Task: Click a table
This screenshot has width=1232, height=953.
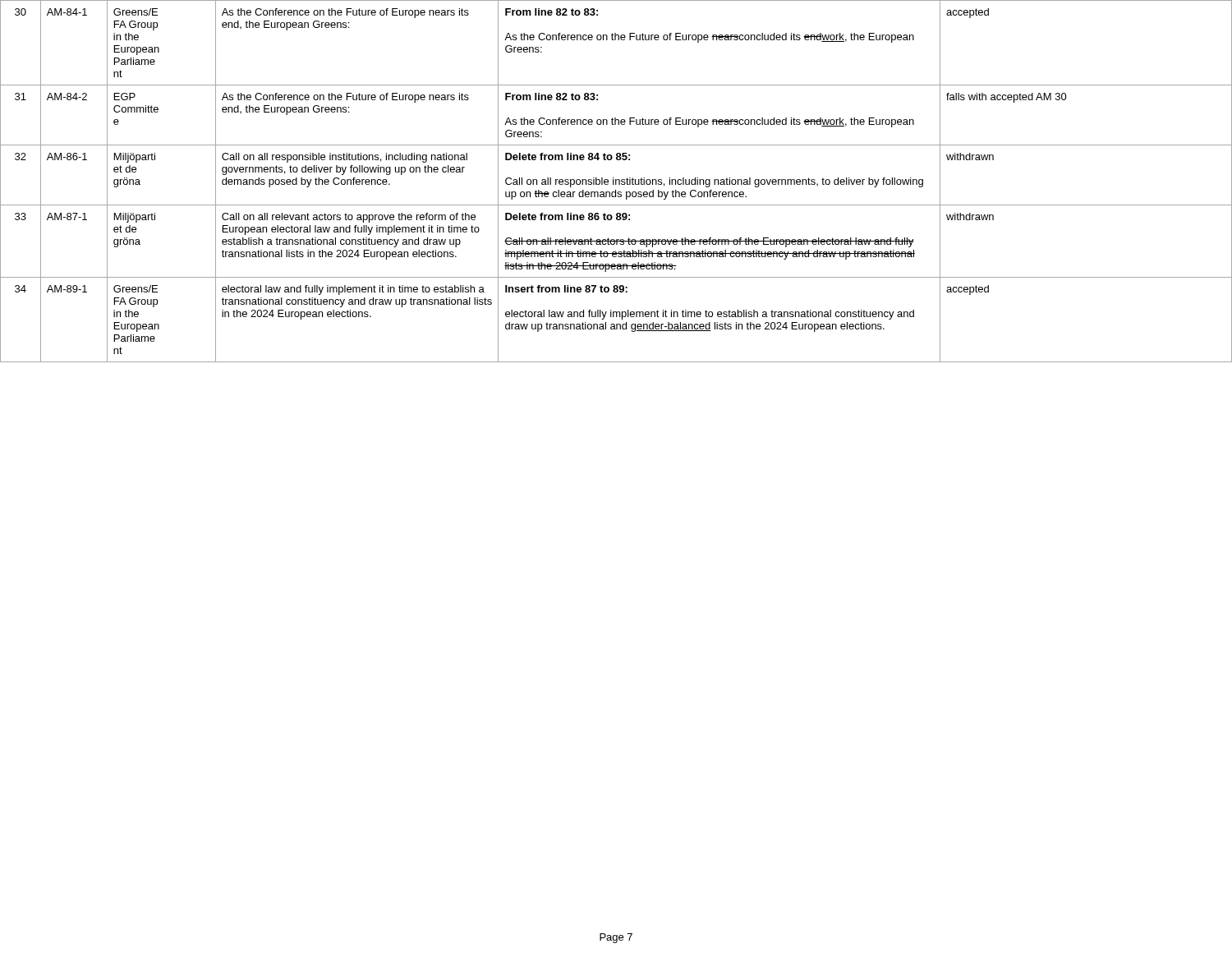Action: coord(616,181)
